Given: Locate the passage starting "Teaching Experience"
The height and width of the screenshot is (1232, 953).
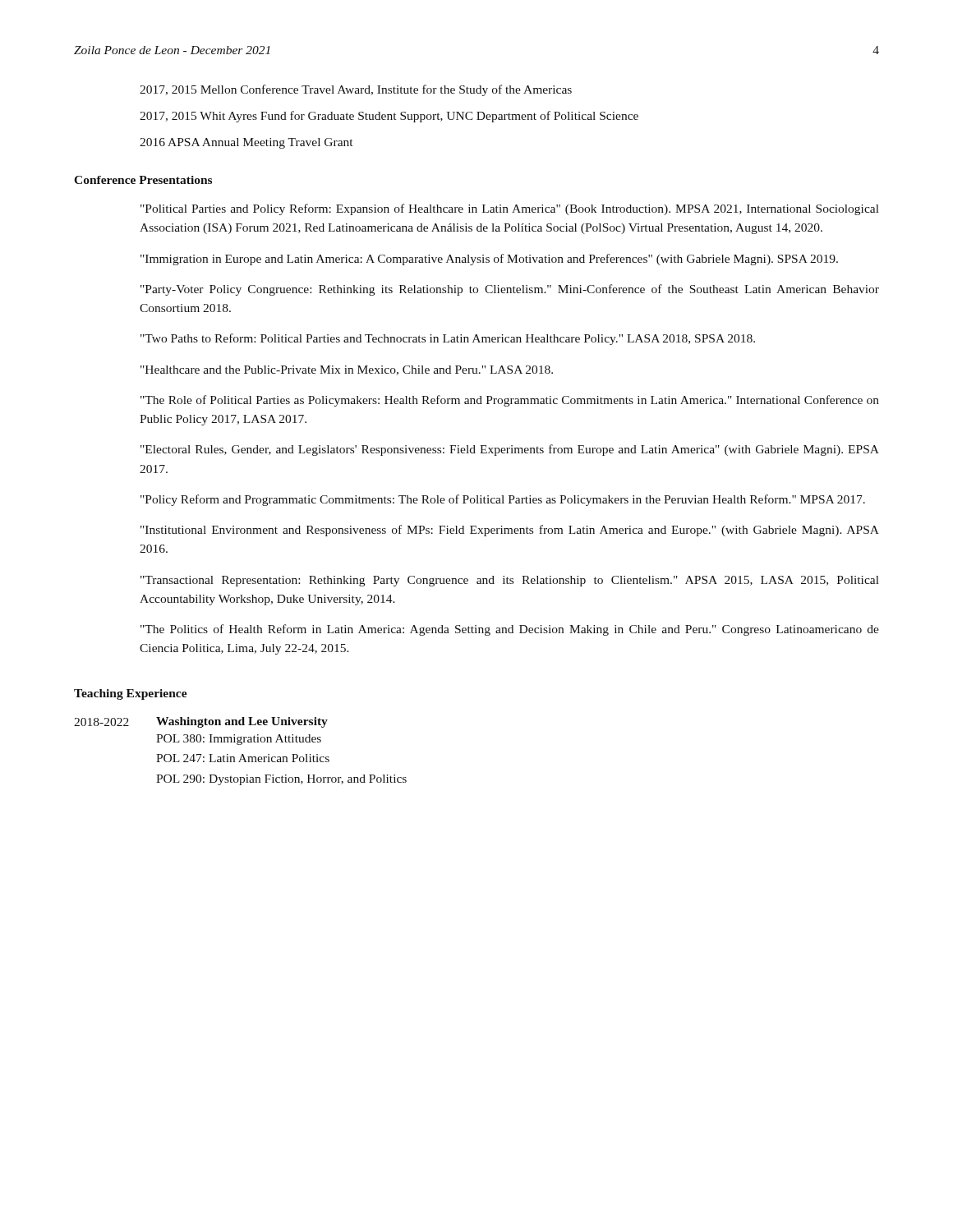Looking at the screenshot, I should pos(130,692).
